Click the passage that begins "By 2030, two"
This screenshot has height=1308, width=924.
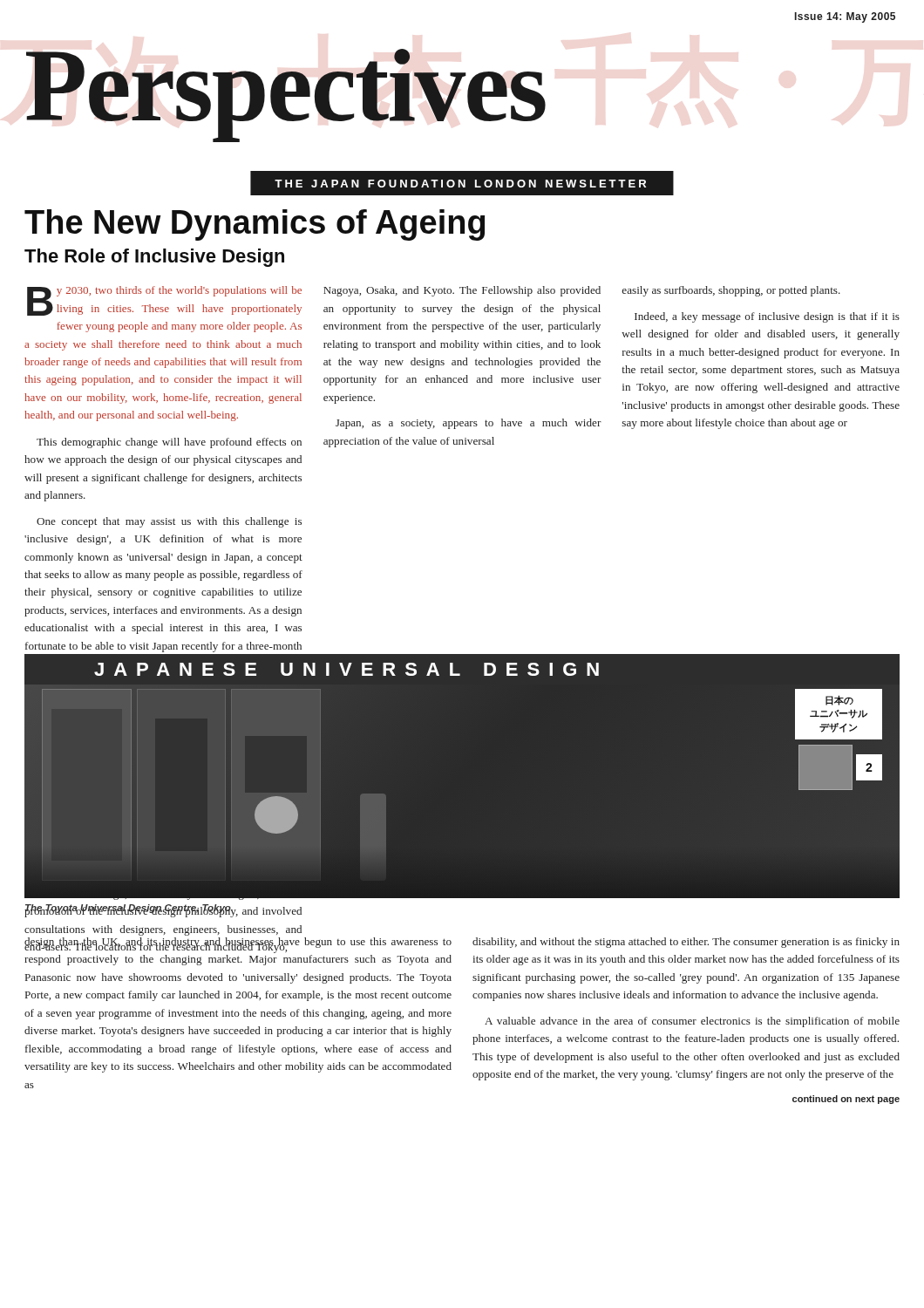163,619
